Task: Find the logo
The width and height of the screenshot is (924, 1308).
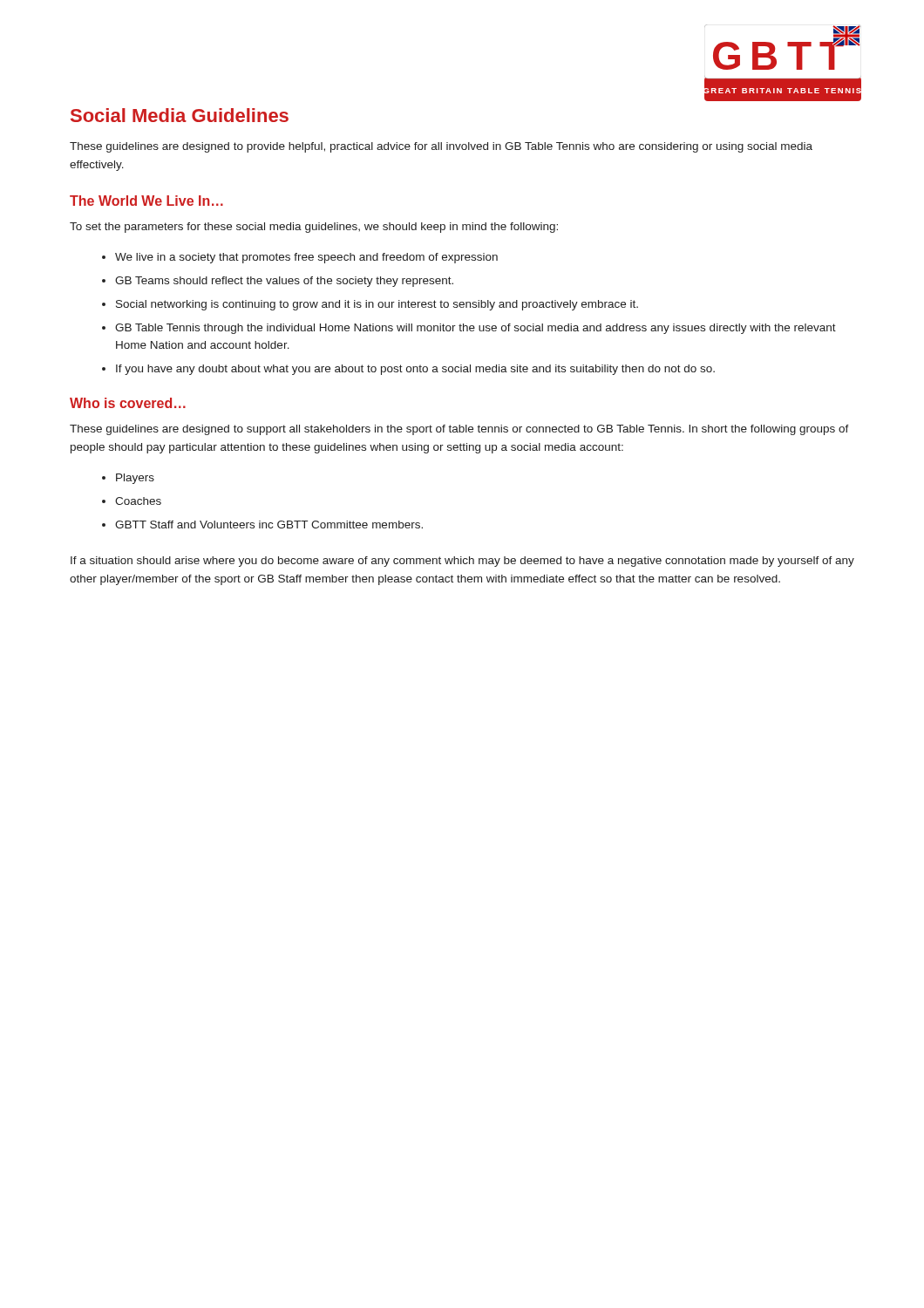Action: tap(783, 64)
